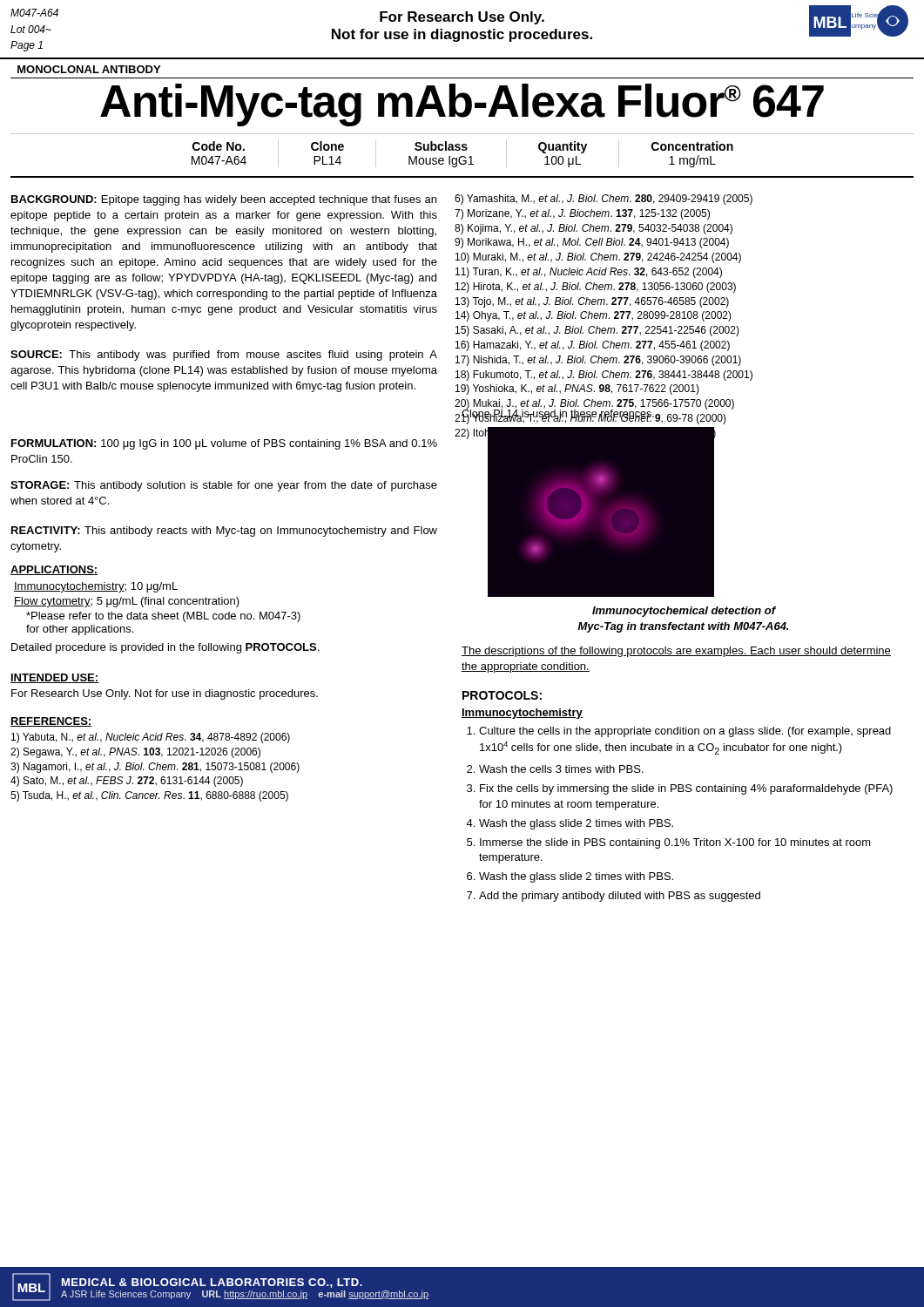This screenshot has height=1307, width=924.
Task: Locate the text block with the text "For Research Use"
Action: 165,693
